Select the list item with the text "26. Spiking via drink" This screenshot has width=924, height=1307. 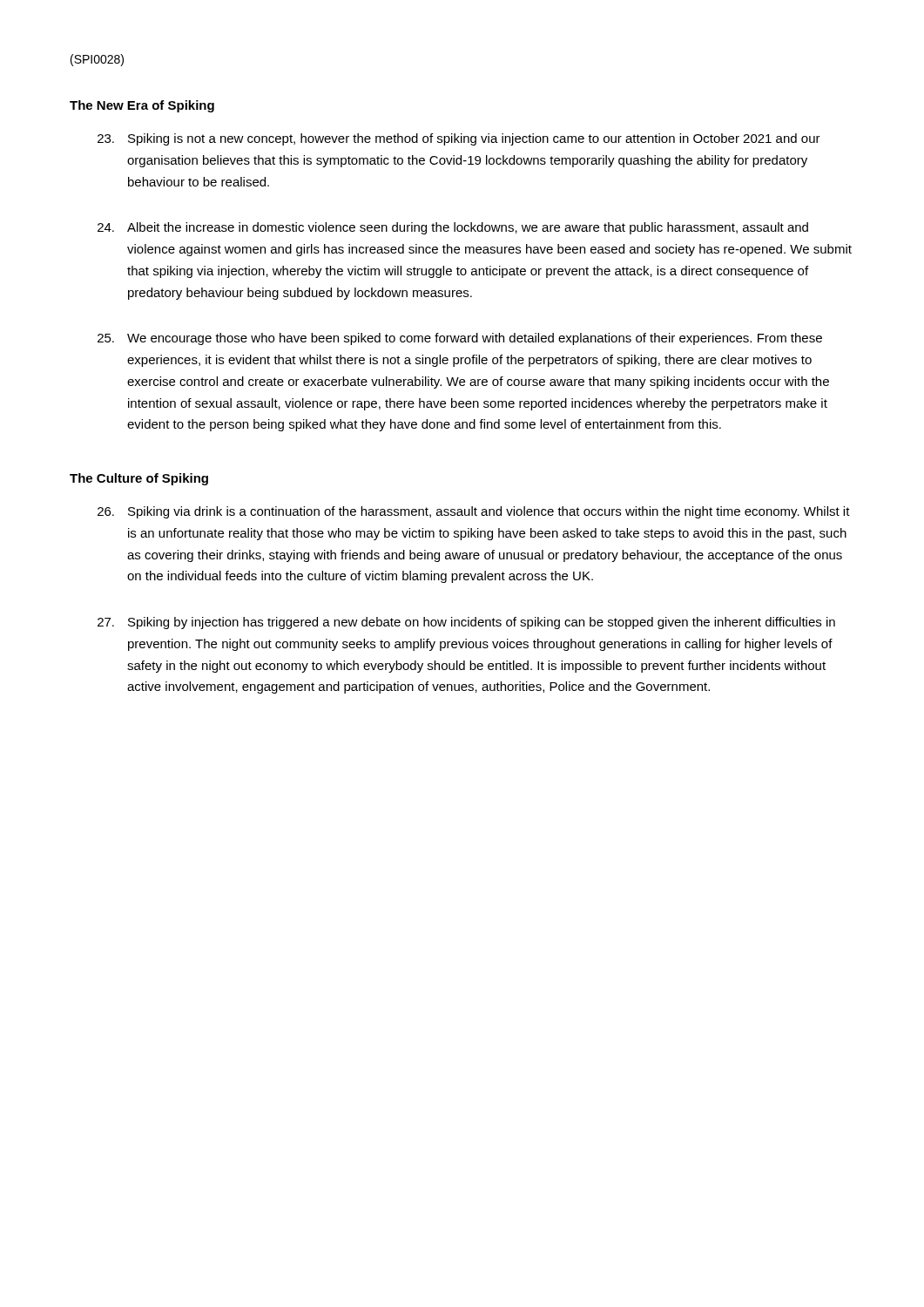click(462, 544)
